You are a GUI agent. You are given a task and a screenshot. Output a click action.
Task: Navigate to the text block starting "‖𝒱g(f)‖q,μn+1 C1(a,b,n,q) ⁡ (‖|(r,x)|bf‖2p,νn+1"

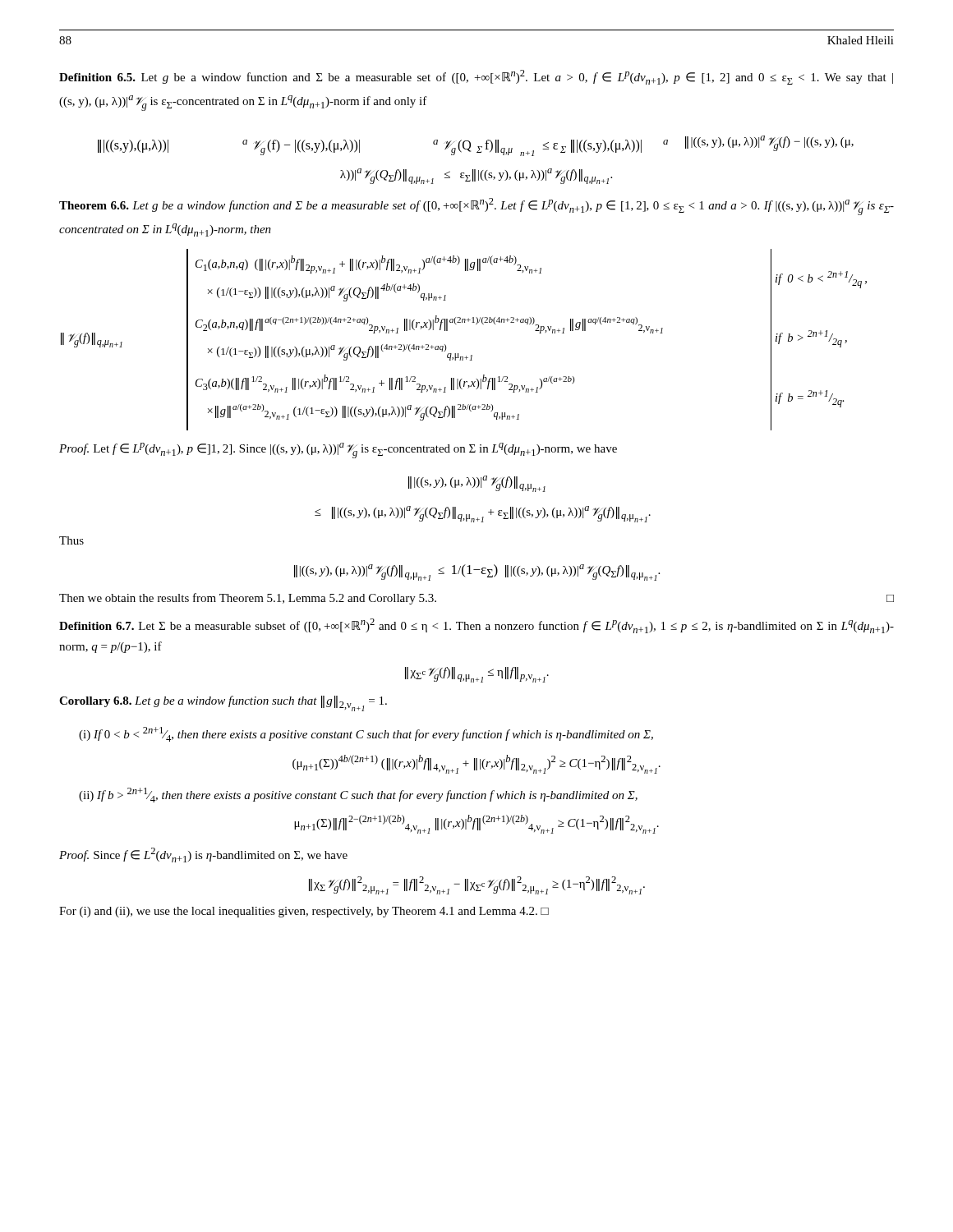click(x=476, y=340)
